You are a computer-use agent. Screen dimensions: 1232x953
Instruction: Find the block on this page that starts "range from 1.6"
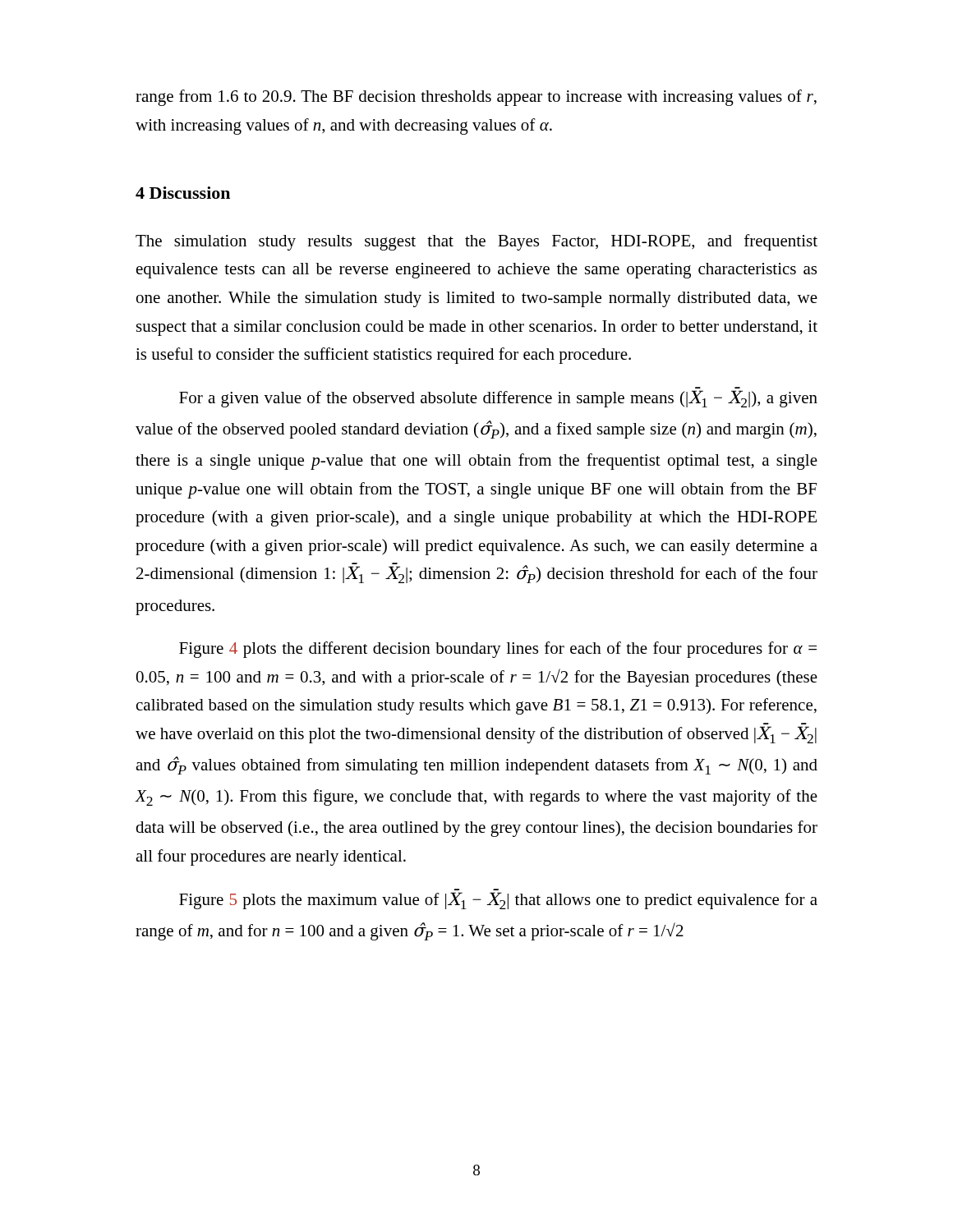click(476, 111)
